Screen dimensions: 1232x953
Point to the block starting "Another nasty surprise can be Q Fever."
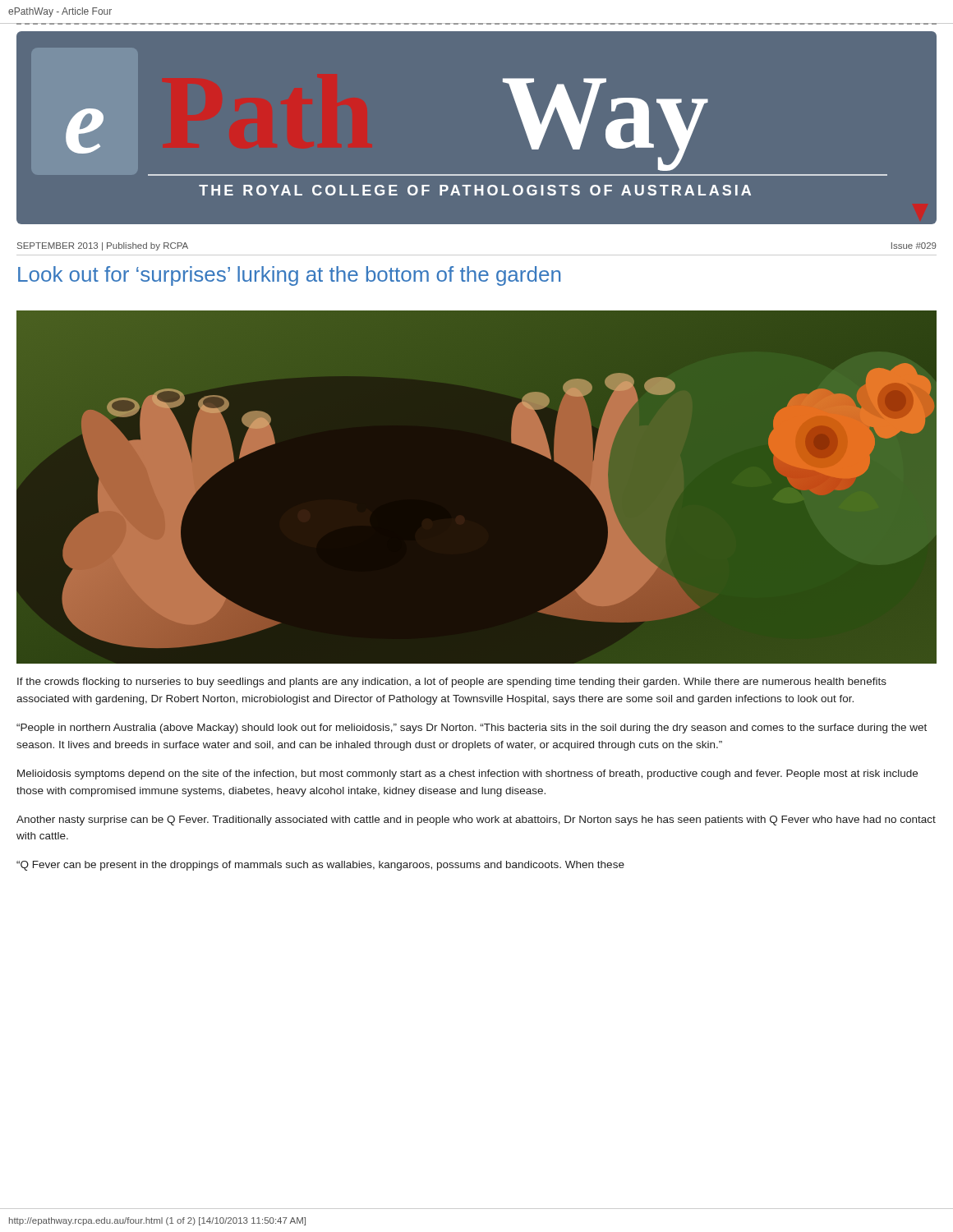point(476,827)
